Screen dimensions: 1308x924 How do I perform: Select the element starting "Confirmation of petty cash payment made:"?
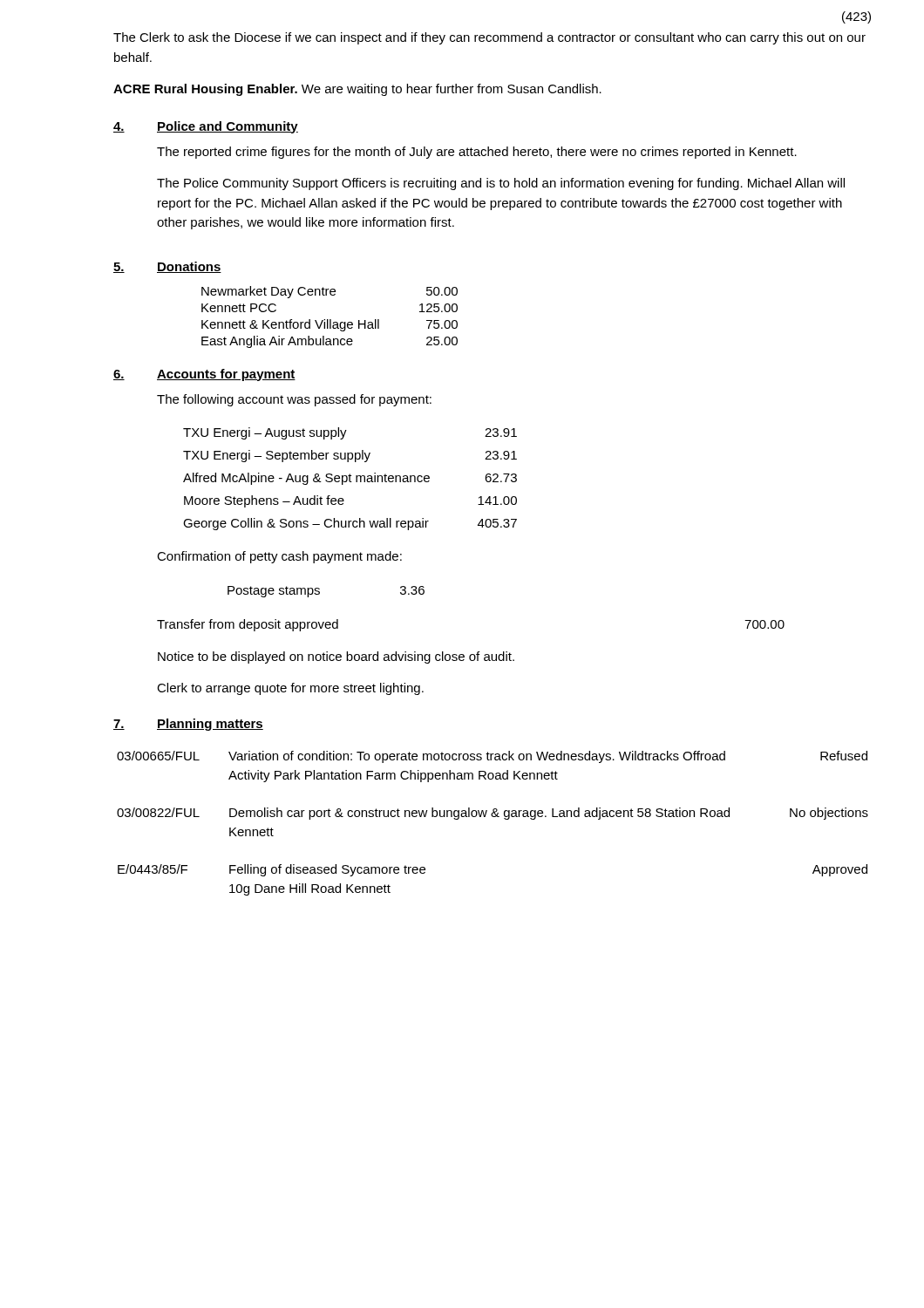pos(280,556)
